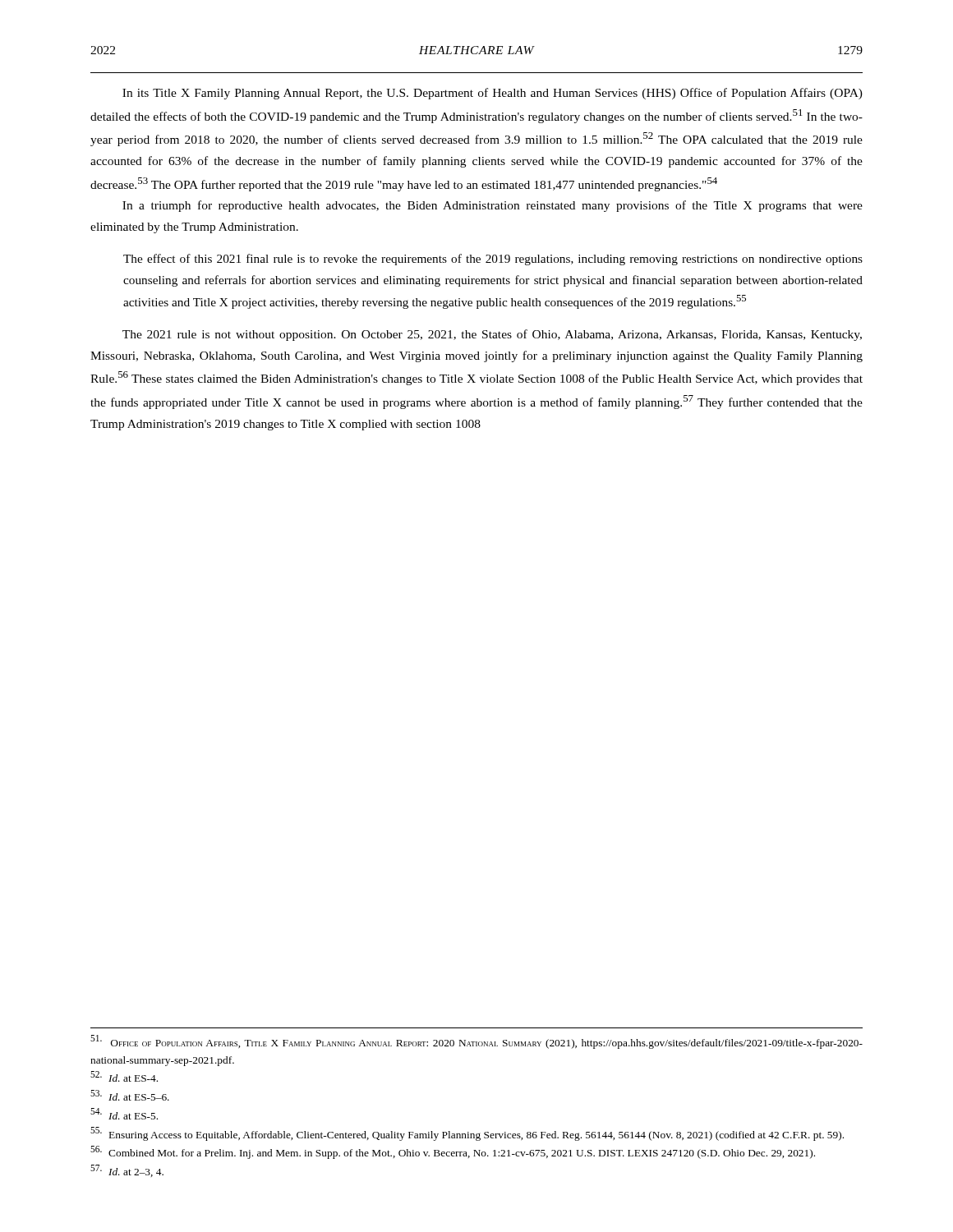Where does it say "Id. at 2–3, 4."?
953x1232 pixels.
(x=127, y=1171)
